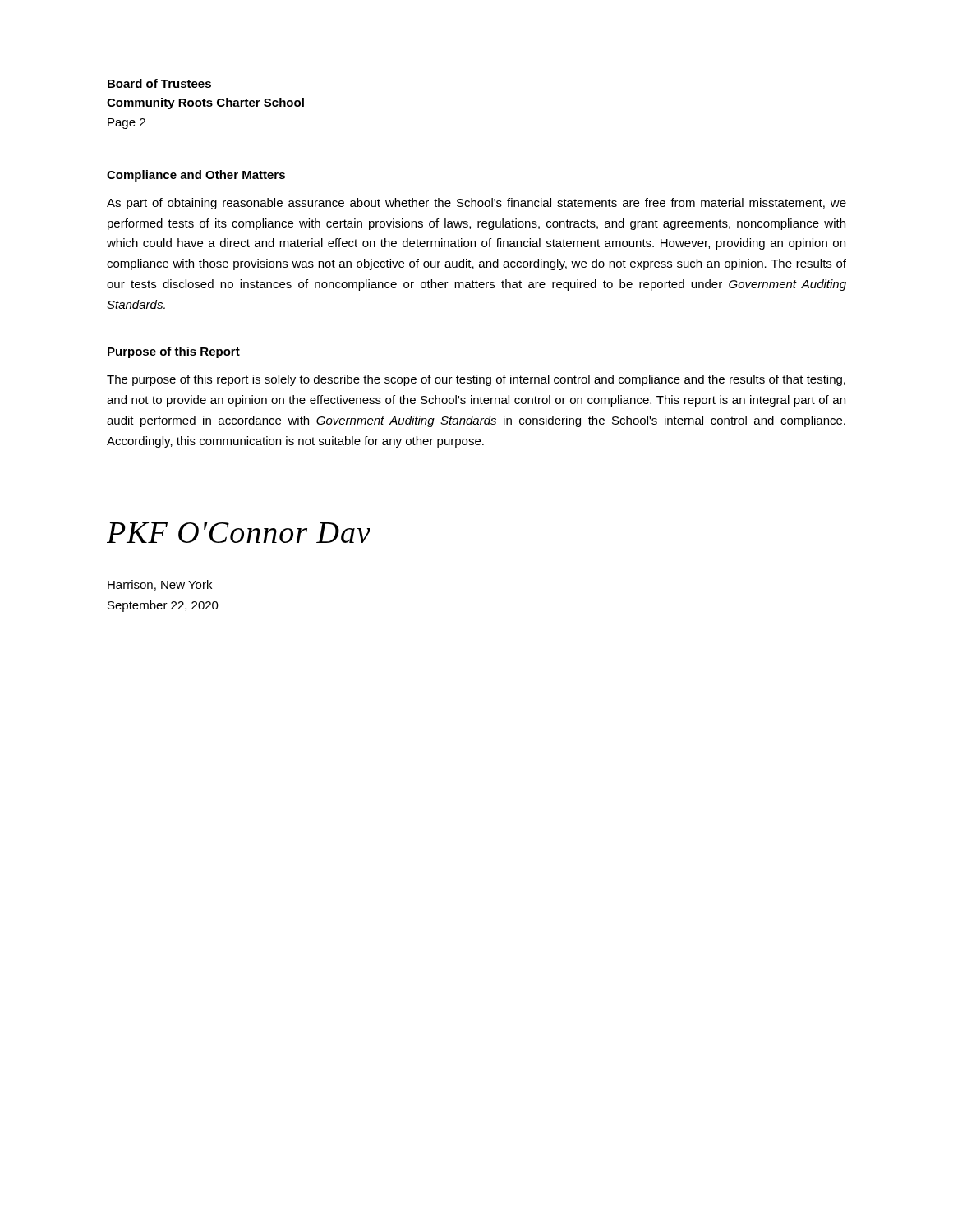Screen dimensions: 1232x953
Task: Find the text starting "Harrison, New York"
Action: click(x=163, y=595)
